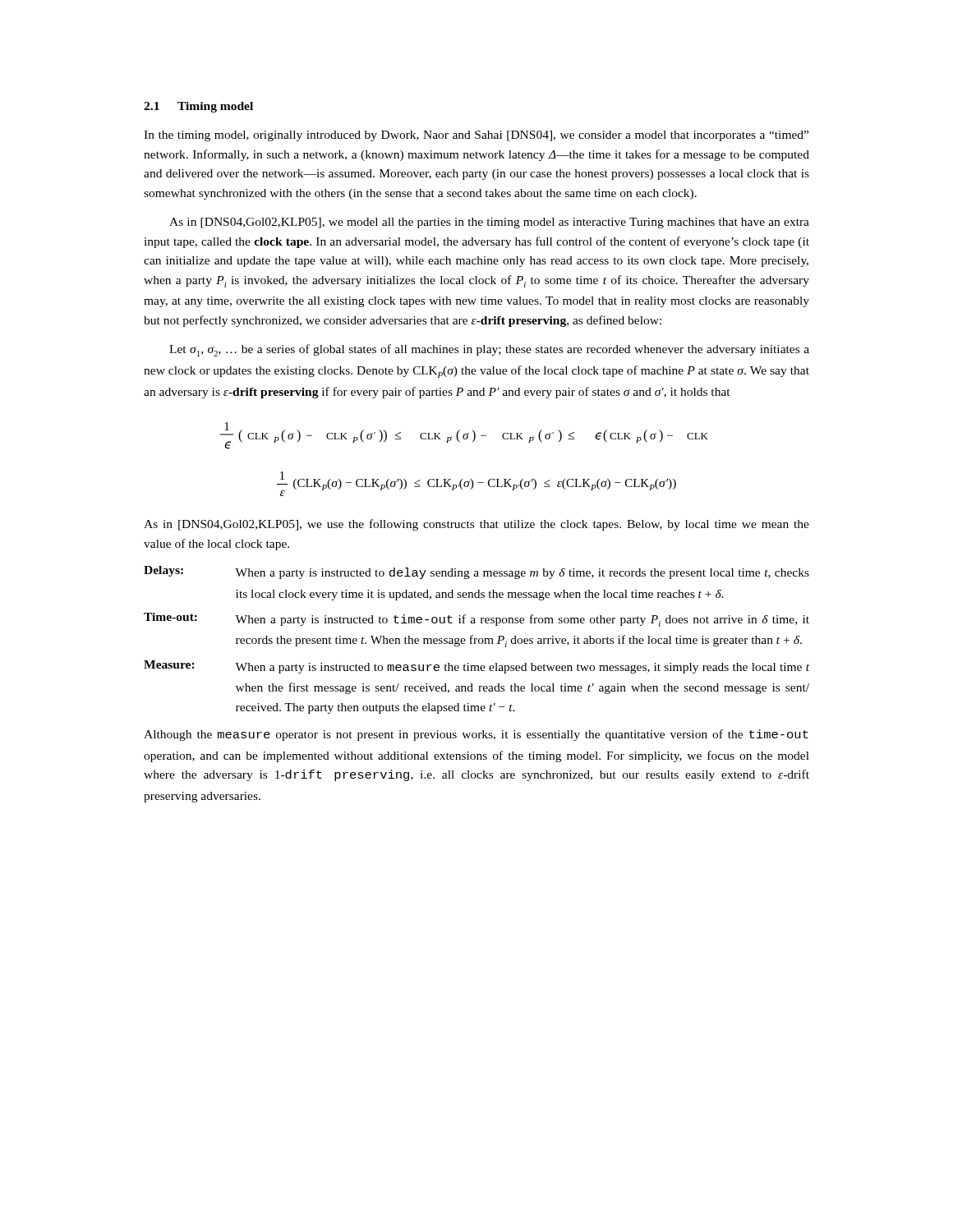Click on the text block containing "Although the measure operator is not"
This screenshot has height=1232, width=953.
(476, 765)
